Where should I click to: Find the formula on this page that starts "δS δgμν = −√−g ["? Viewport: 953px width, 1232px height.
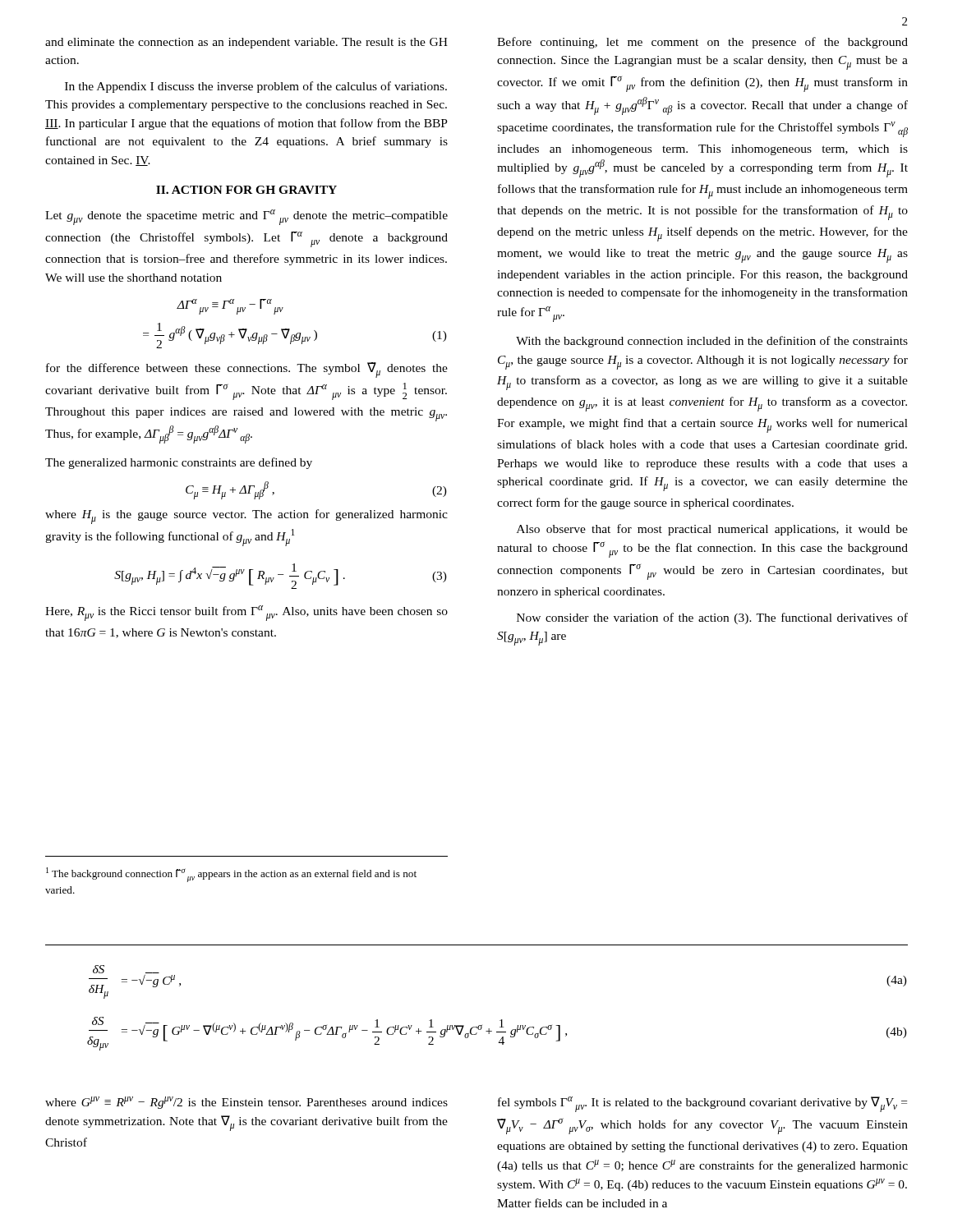(x=476, y=1032)
